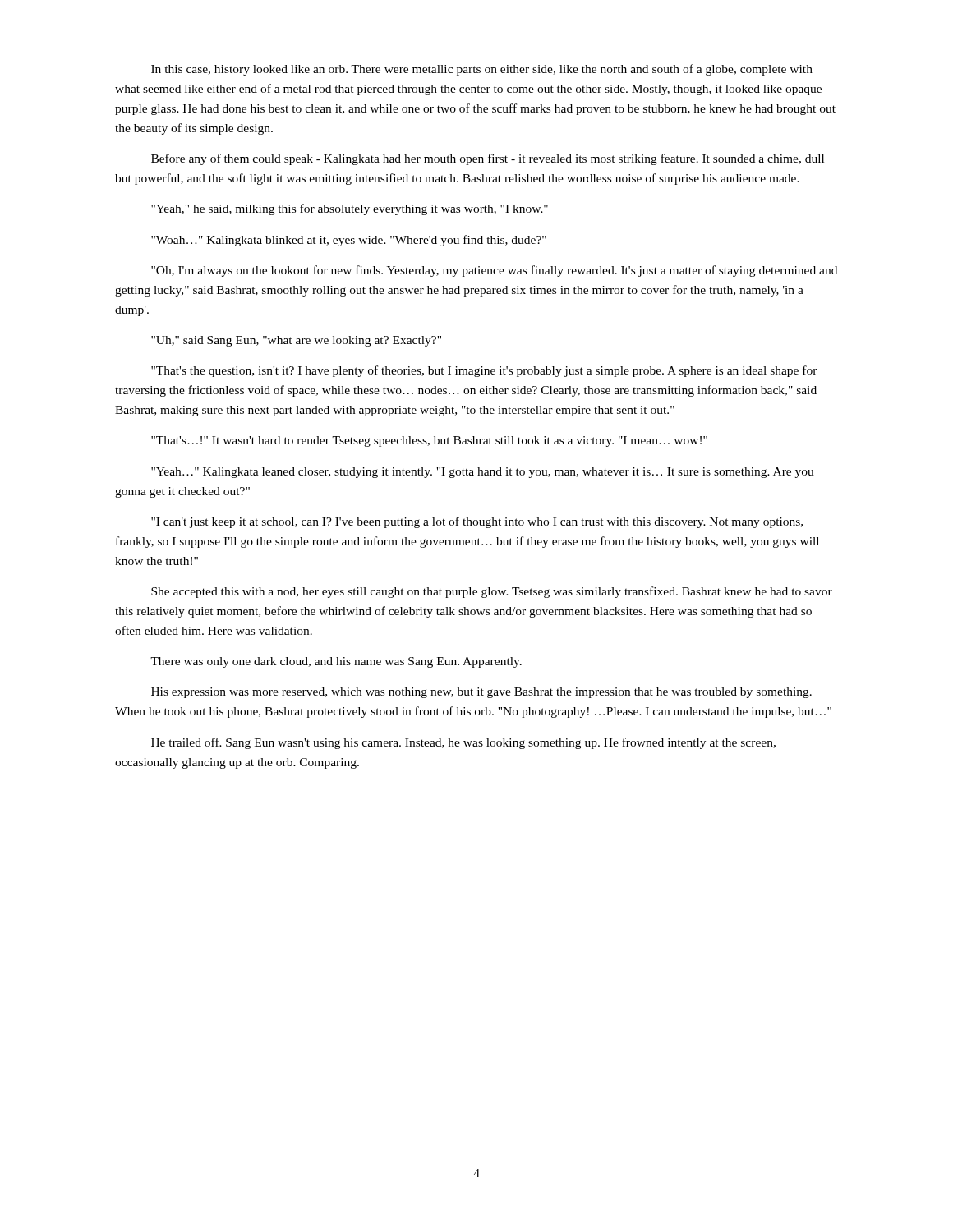Locate the passage starting ""Woah…" Kalingkata blinked at"
The height and width of the screenshot is (1232, 953).
coord(476,240)
